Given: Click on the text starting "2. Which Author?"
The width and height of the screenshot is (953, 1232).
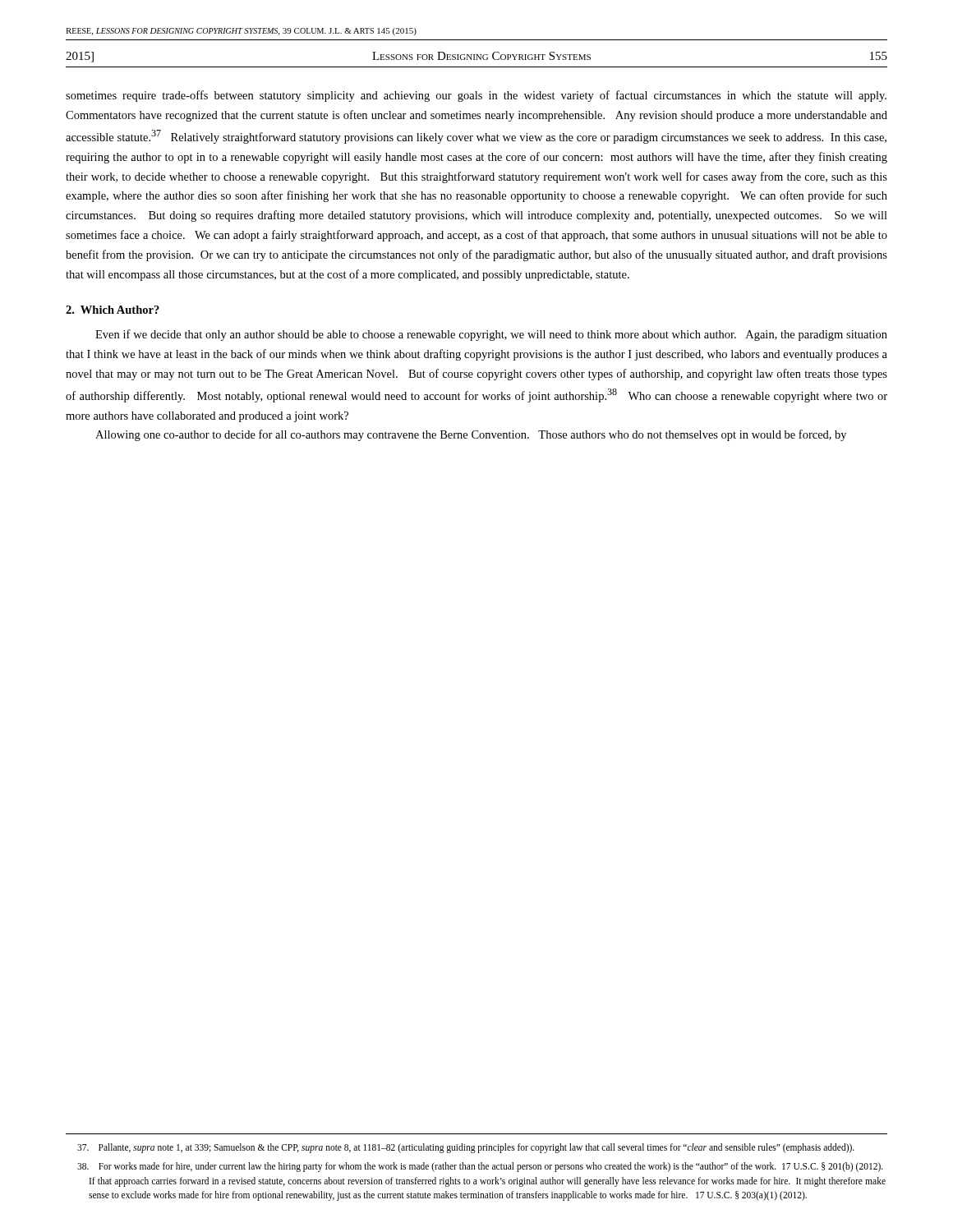Looking at the screenshot, I should (x=113, y=310).
